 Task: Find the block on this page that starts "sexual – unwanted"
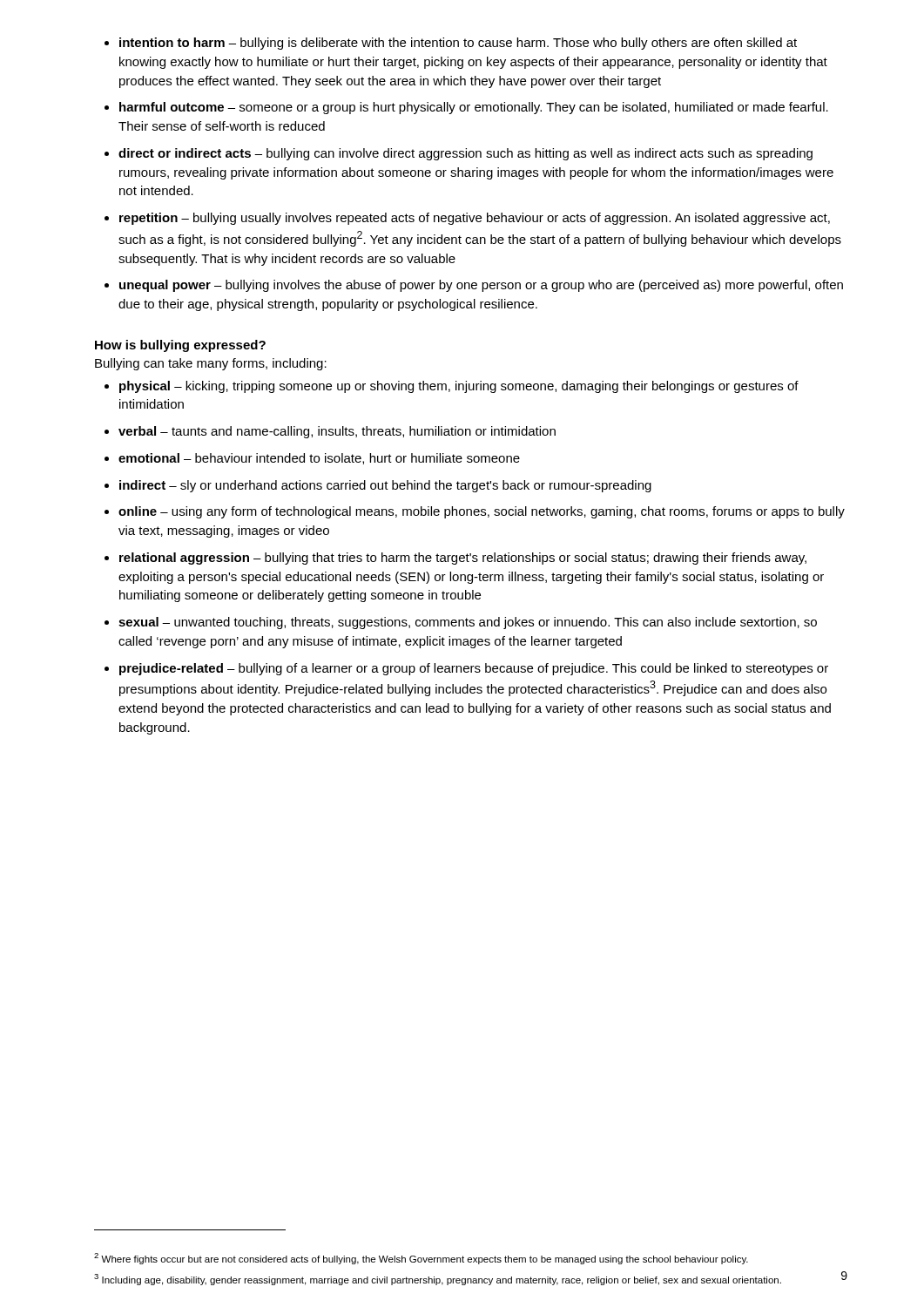point(468,631)
